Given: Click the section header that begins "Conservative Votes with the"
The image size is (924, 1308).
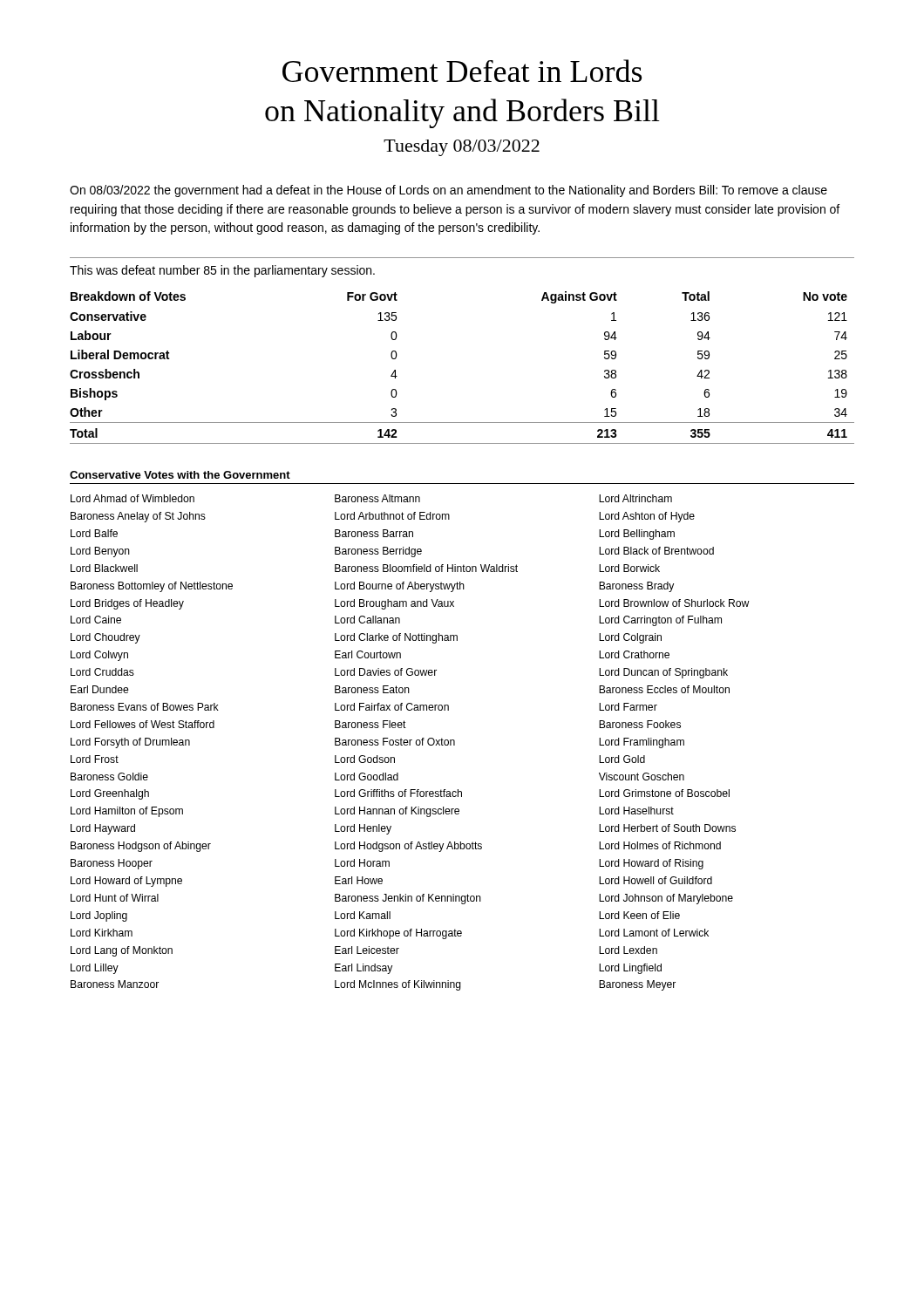Looking at the screenshot, I should pyautogui.click(x=180, y=475).
